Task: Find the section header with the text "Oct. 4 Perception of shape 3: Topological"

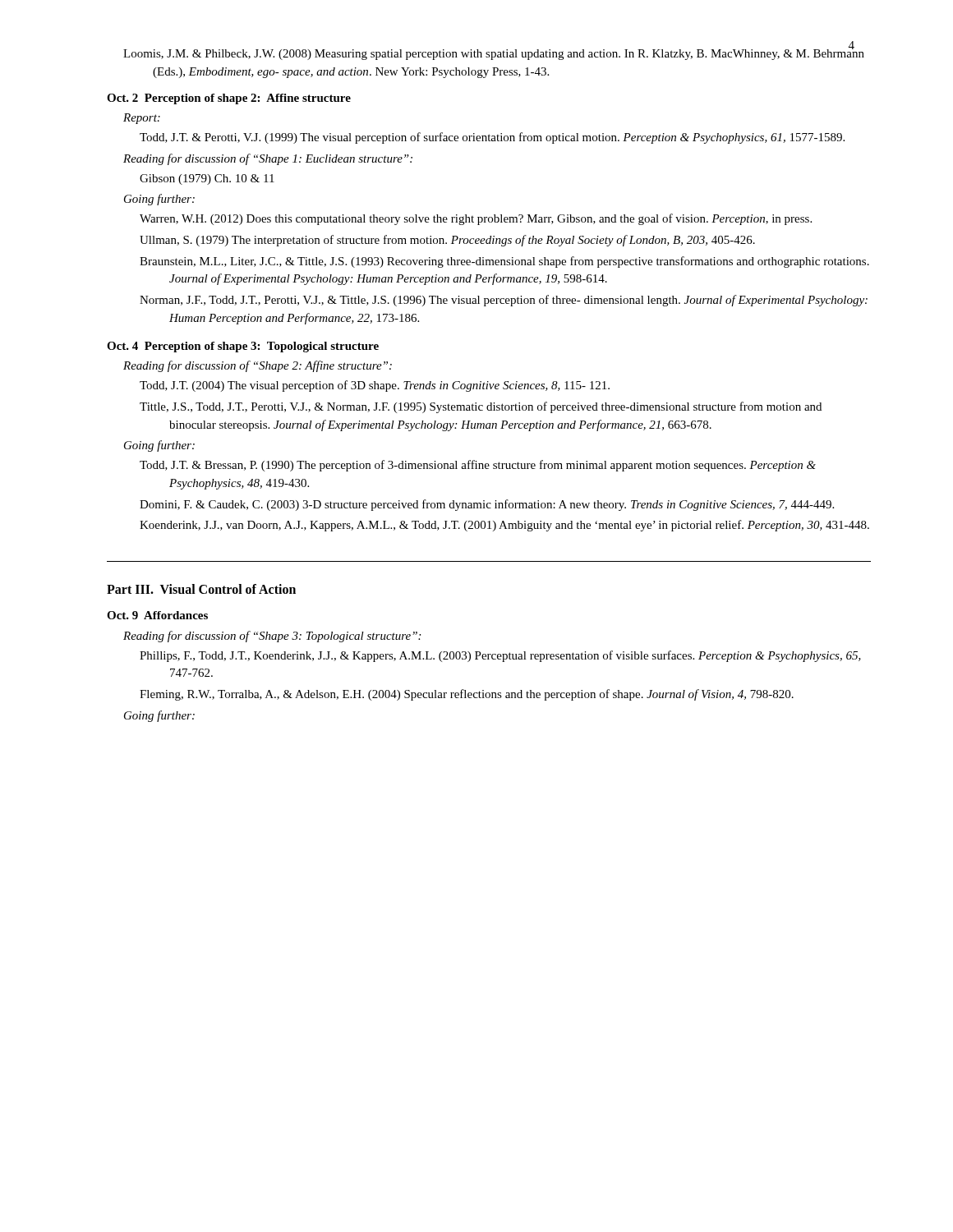Action: 243,345
